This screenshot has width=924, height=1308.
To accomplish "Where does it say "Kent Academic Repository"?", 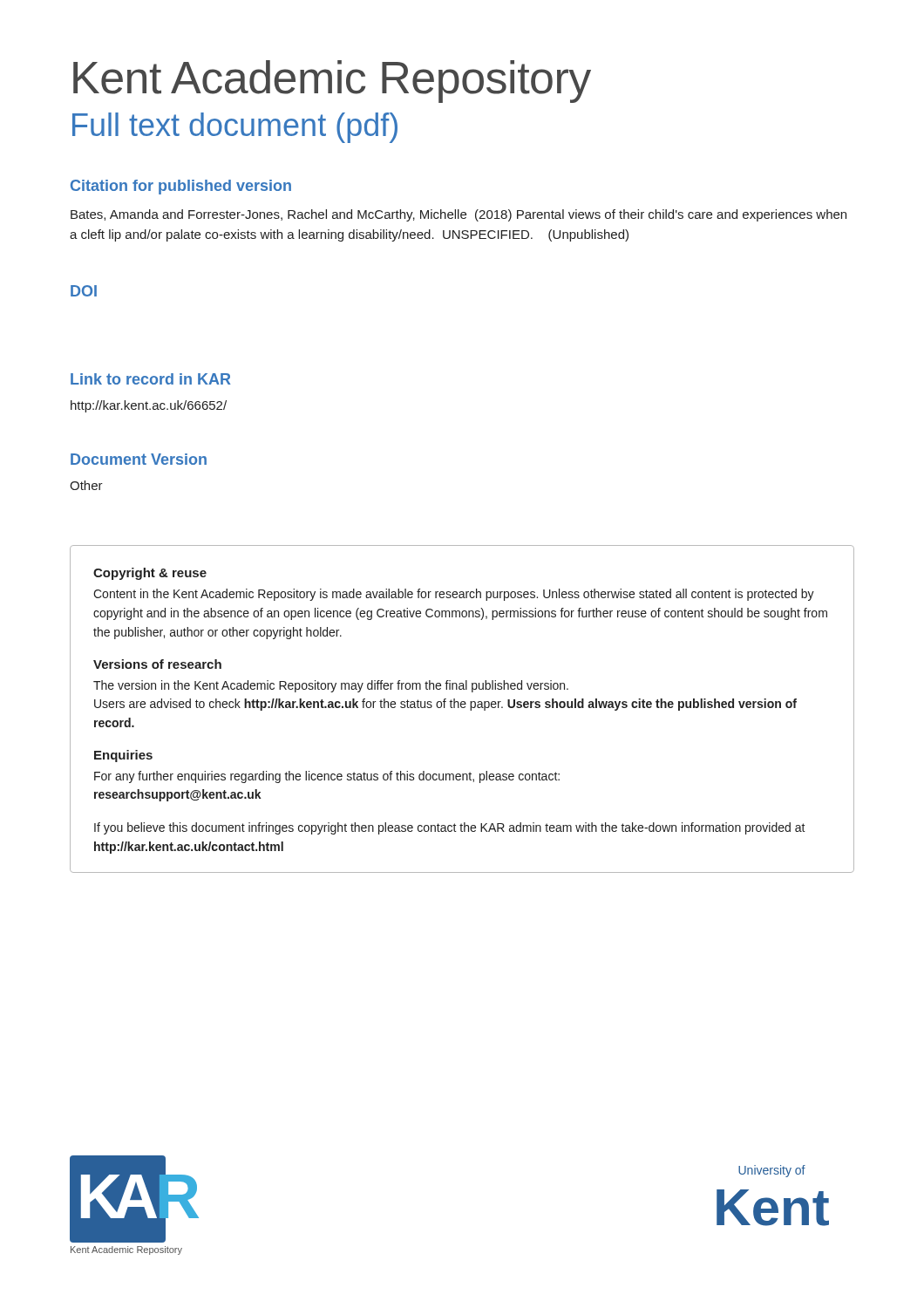I will pyautogui.click(x=330, y=78).
